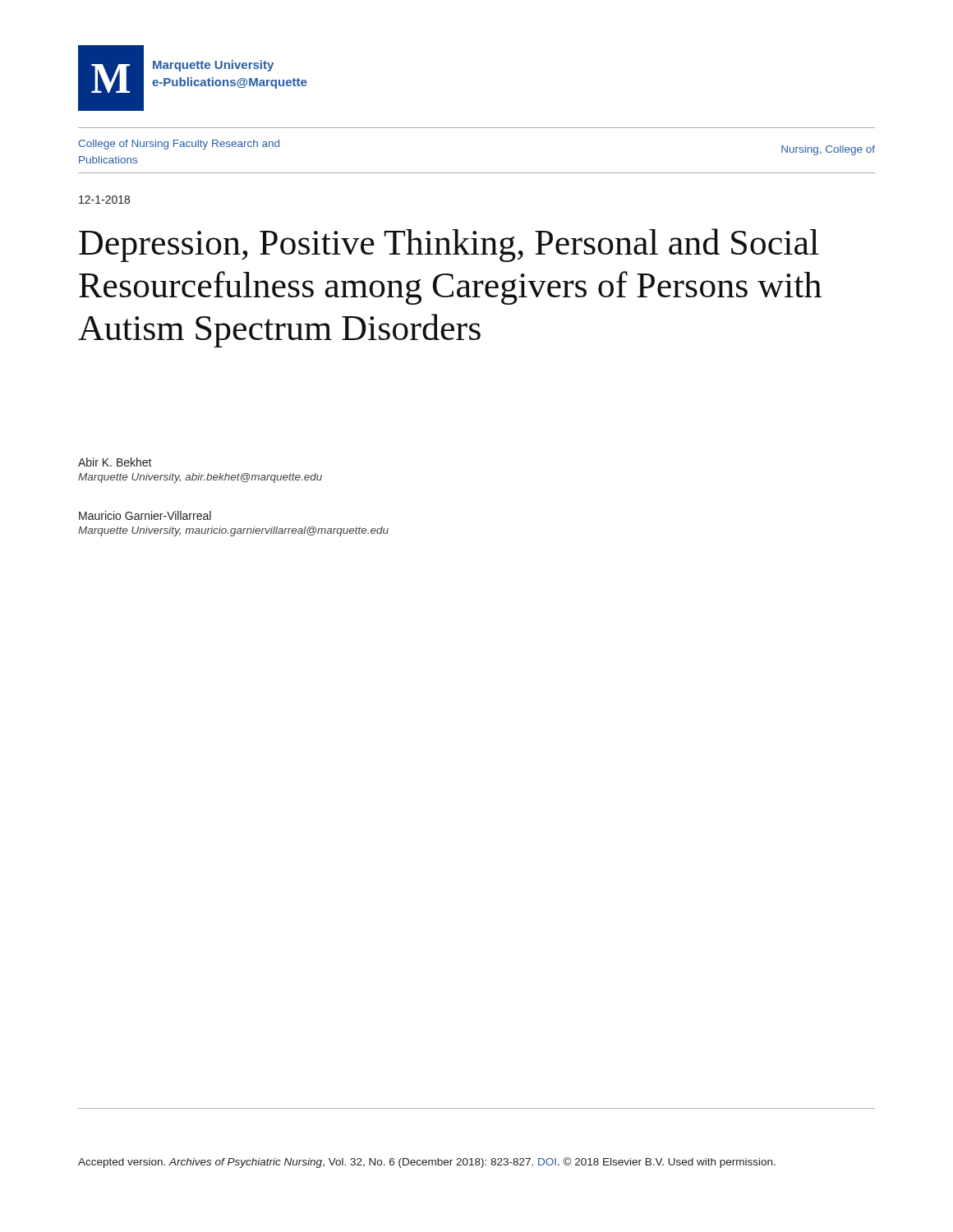Locate the text "Mauricio Garnier-Villarreal Marquette University, mauricio.garniervillarreal@marquette.edu"
953x1232 pixels.
(233, 523)
